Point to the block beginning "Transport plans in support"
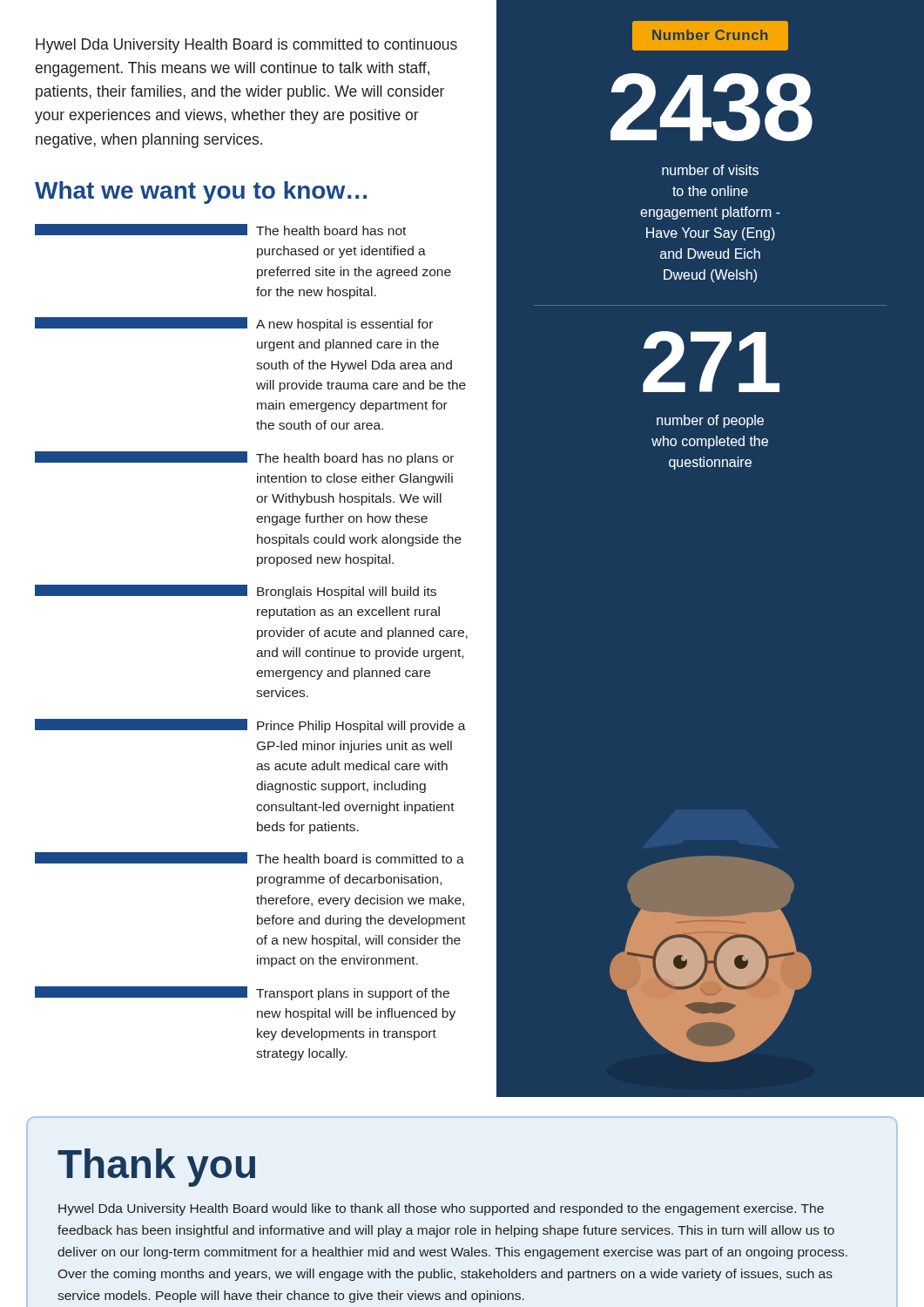This screenshot has width=924, height=1307. tap(252, 1023)
